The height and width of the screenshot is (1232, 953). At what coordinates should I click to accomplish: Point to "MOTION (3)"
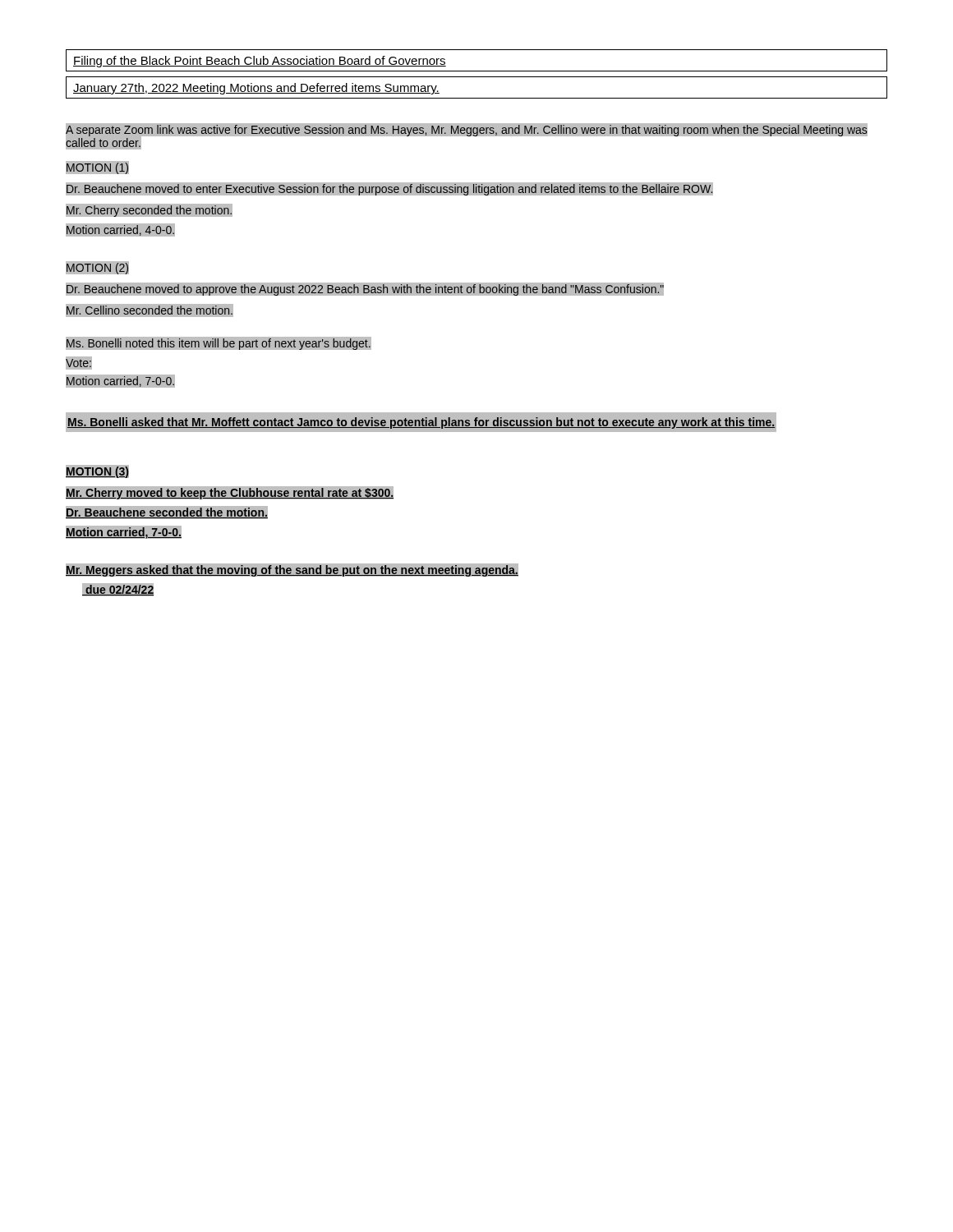(97, 471)
